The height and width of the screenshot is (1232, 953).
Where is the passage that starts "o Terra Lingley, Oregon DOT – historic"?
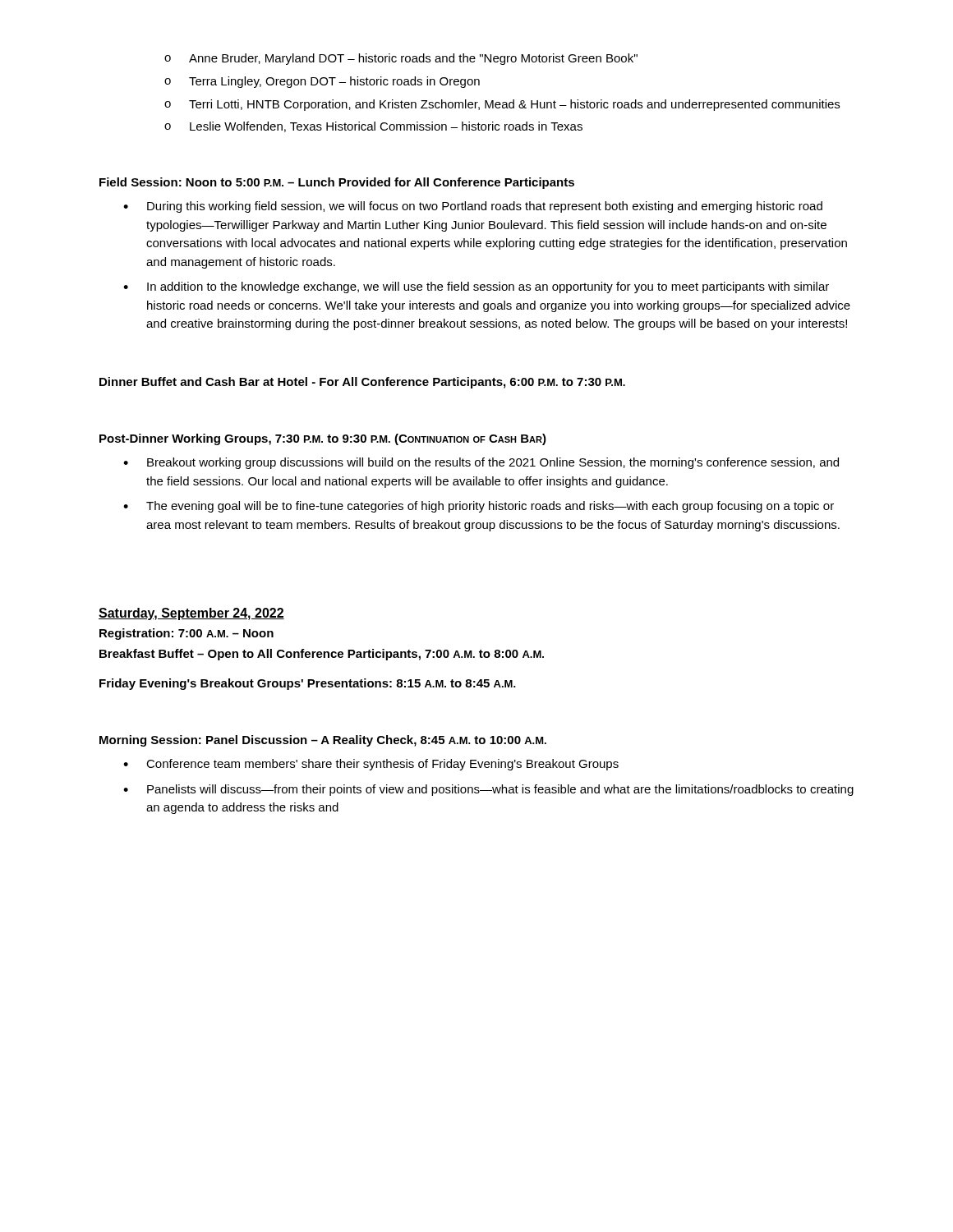click(x=322, y=82)
